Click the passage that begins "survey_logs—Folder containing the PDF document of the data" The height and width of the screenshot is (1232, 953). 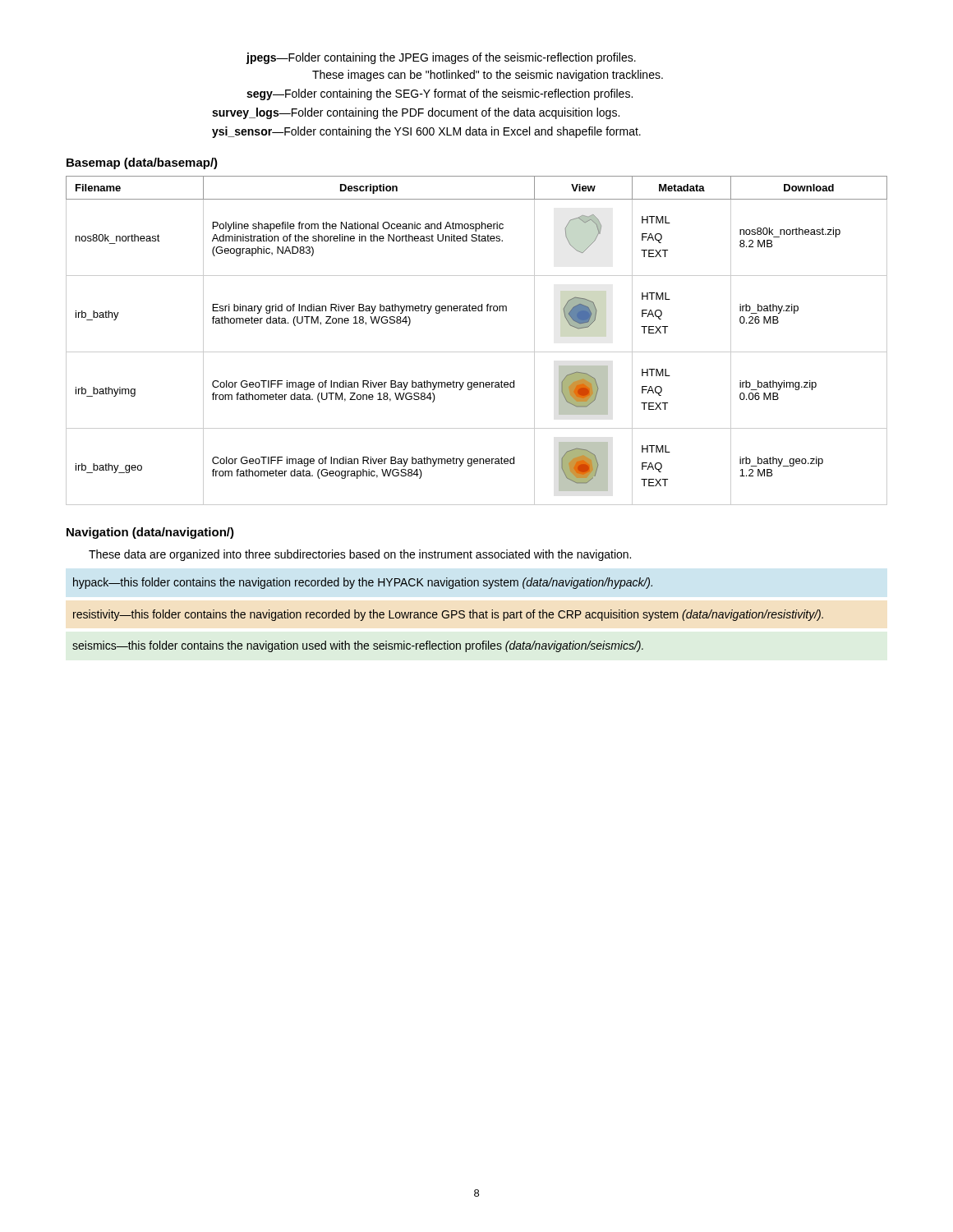coord(416,113)
